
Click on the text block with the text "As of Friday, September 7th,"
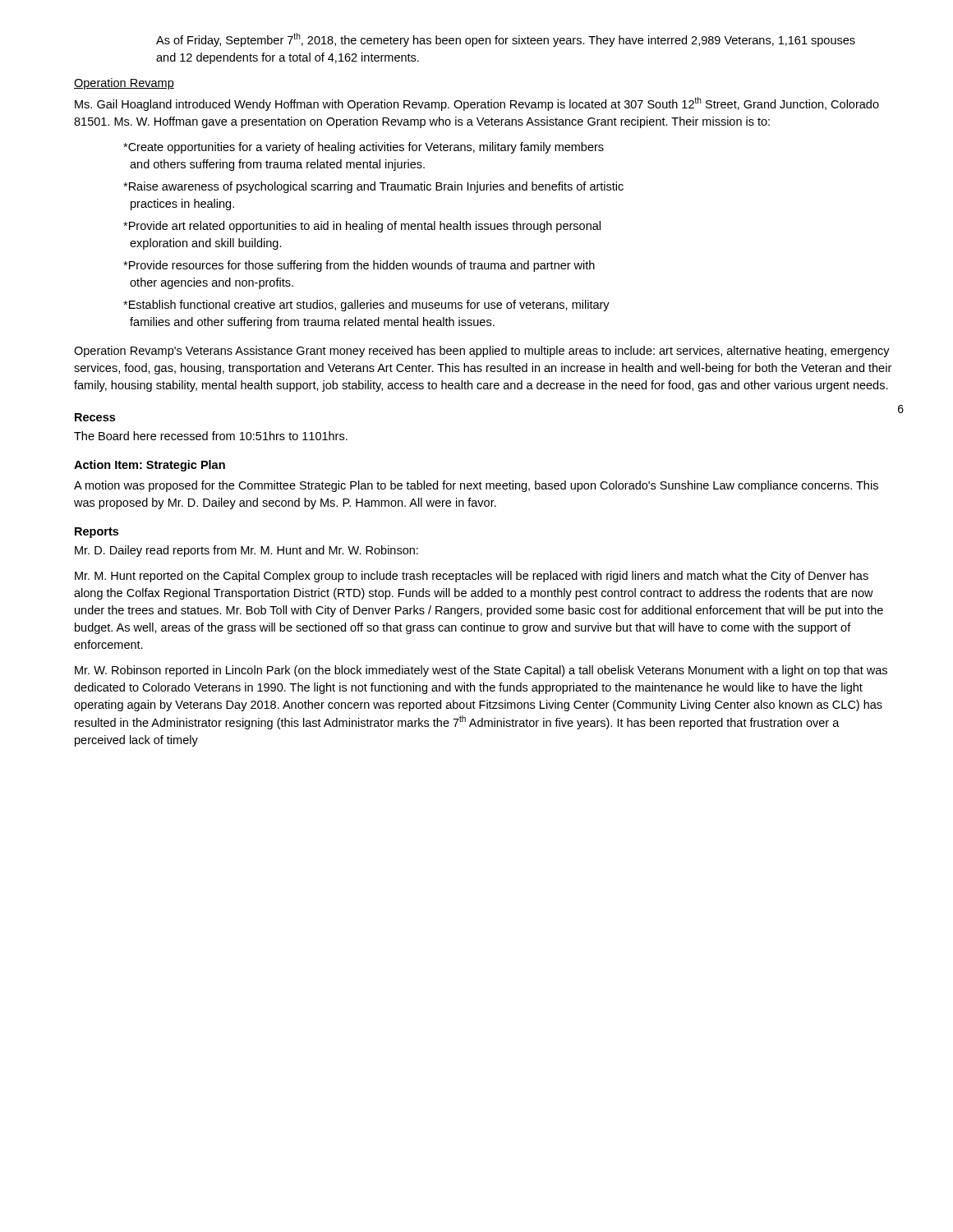click(513, 49)
